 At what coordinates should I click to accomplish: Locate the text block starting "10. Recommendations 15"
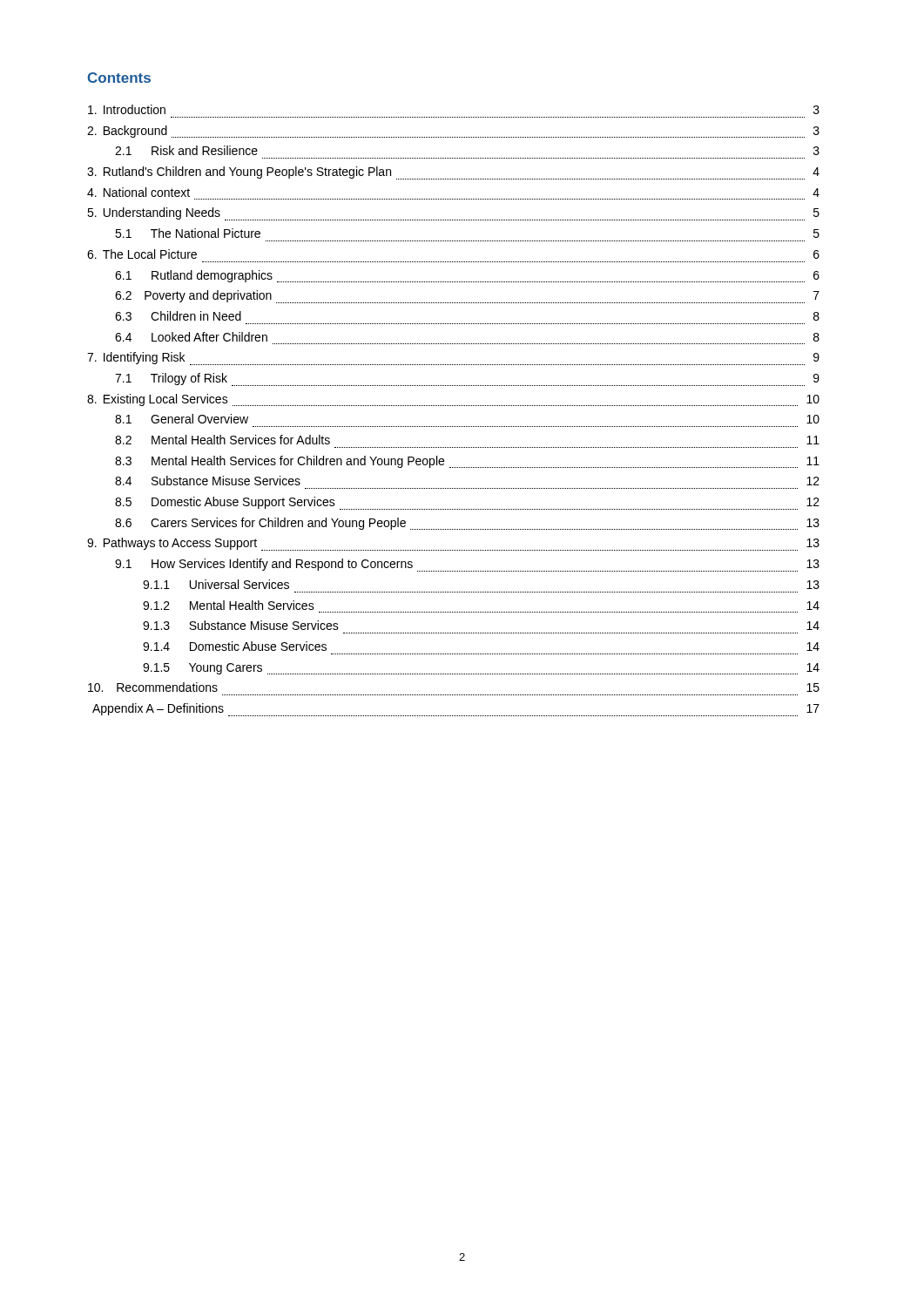click(453, 688)
